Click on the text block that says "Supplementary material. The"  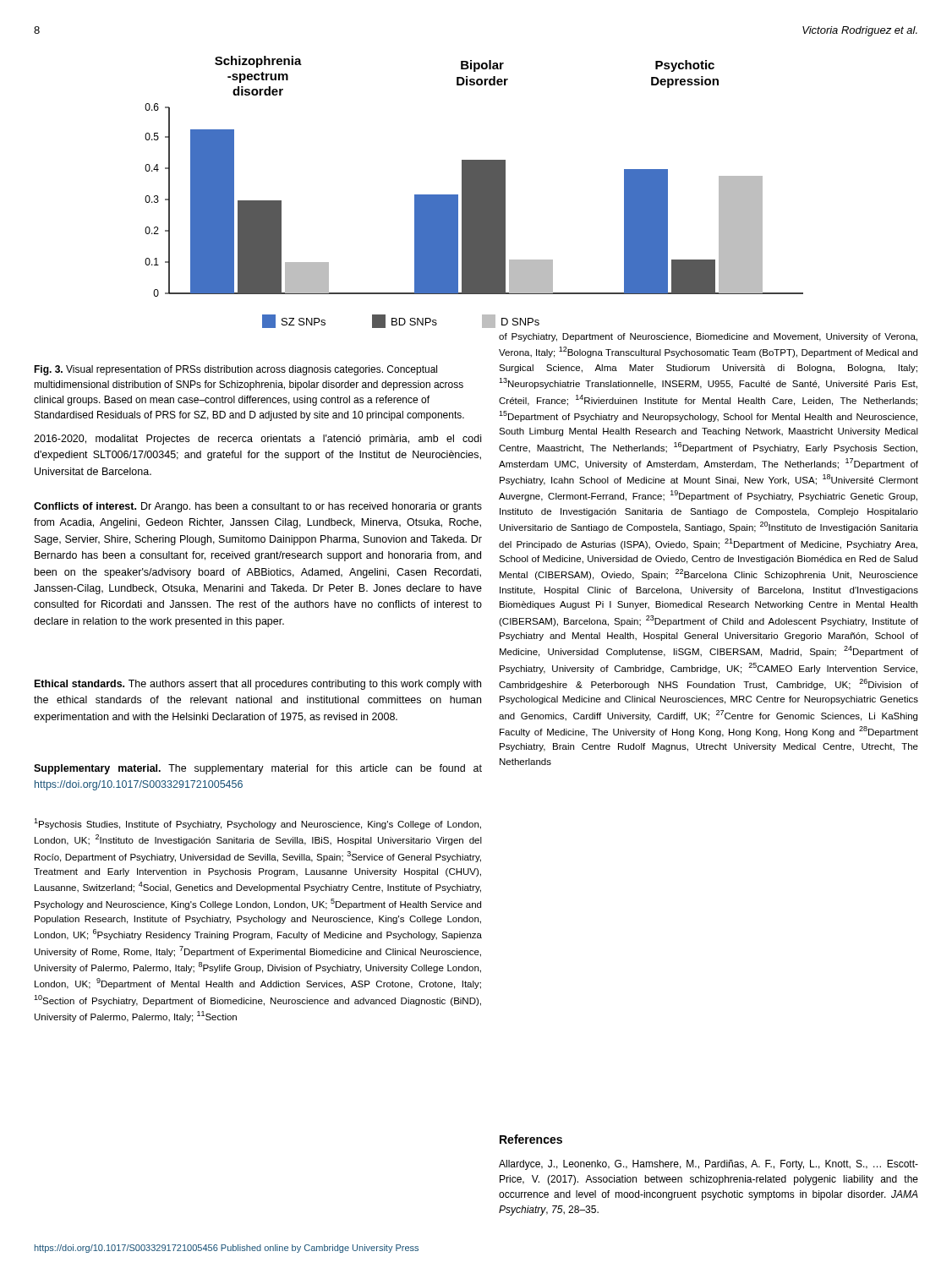(258, 777)
